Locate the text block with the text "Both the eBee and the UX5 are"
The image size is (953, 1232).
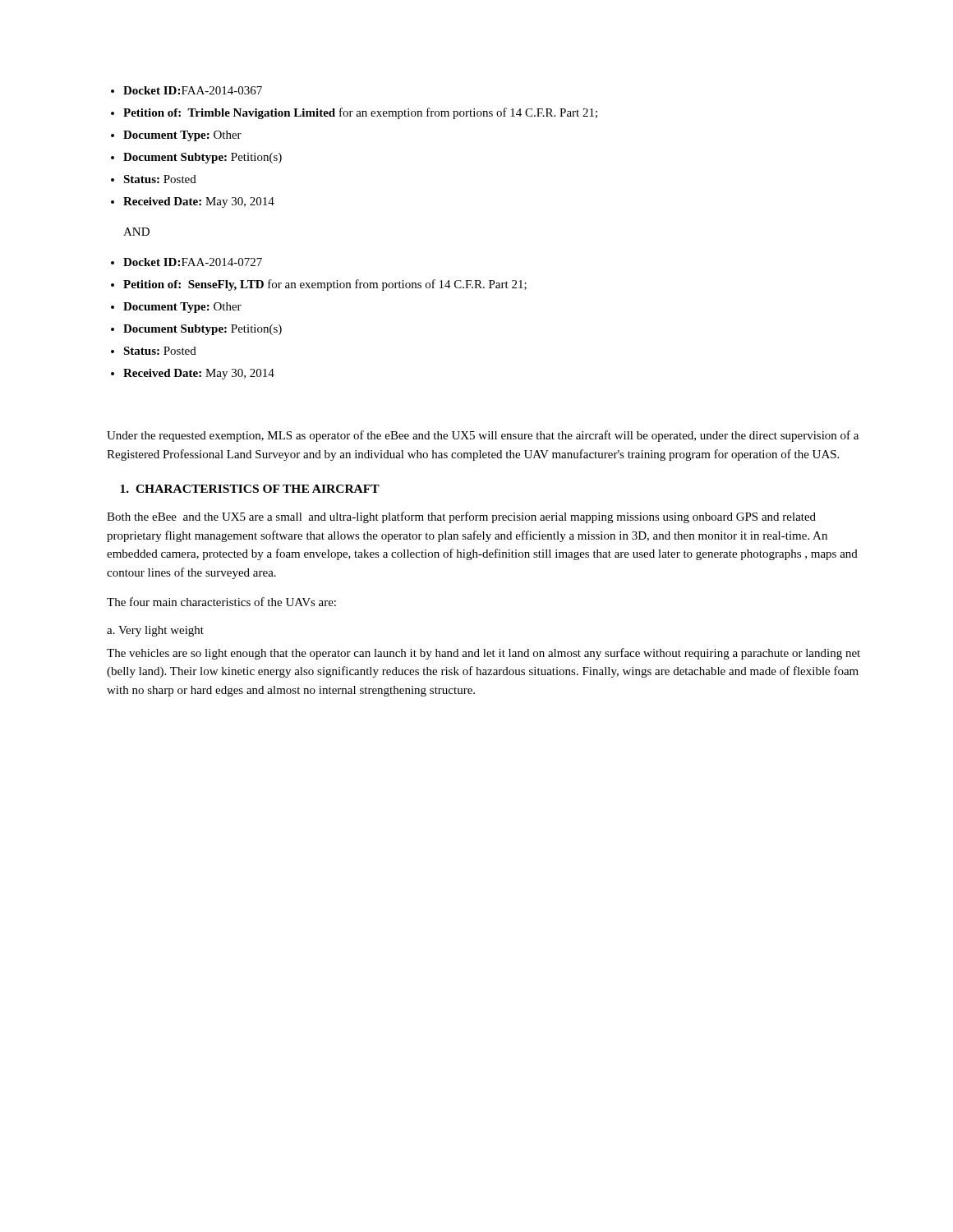tap(482, 544)
